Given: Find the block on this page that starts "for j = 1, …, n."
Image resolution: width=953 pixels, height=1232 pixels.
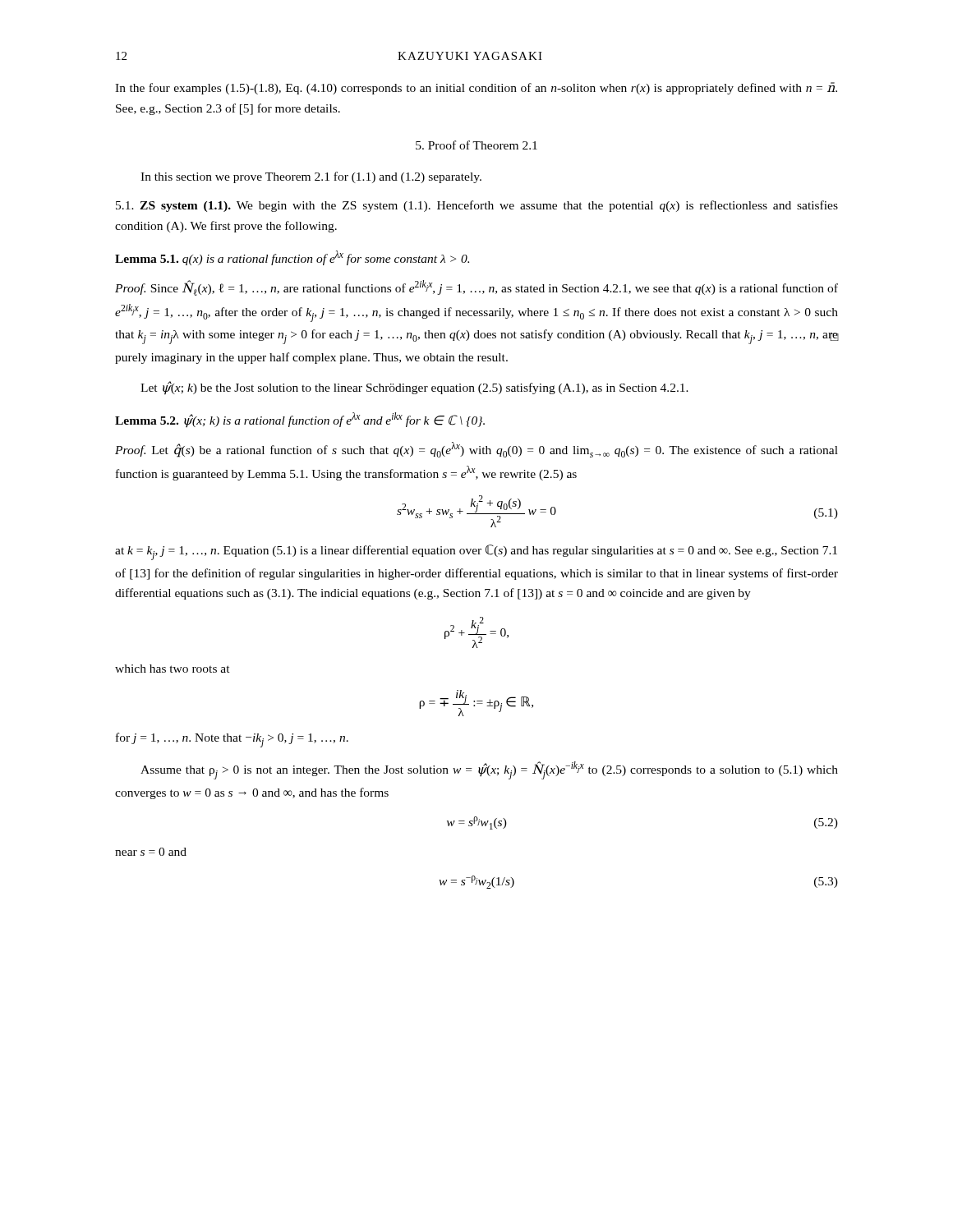Looking at the screenshot, I should 232,740.
